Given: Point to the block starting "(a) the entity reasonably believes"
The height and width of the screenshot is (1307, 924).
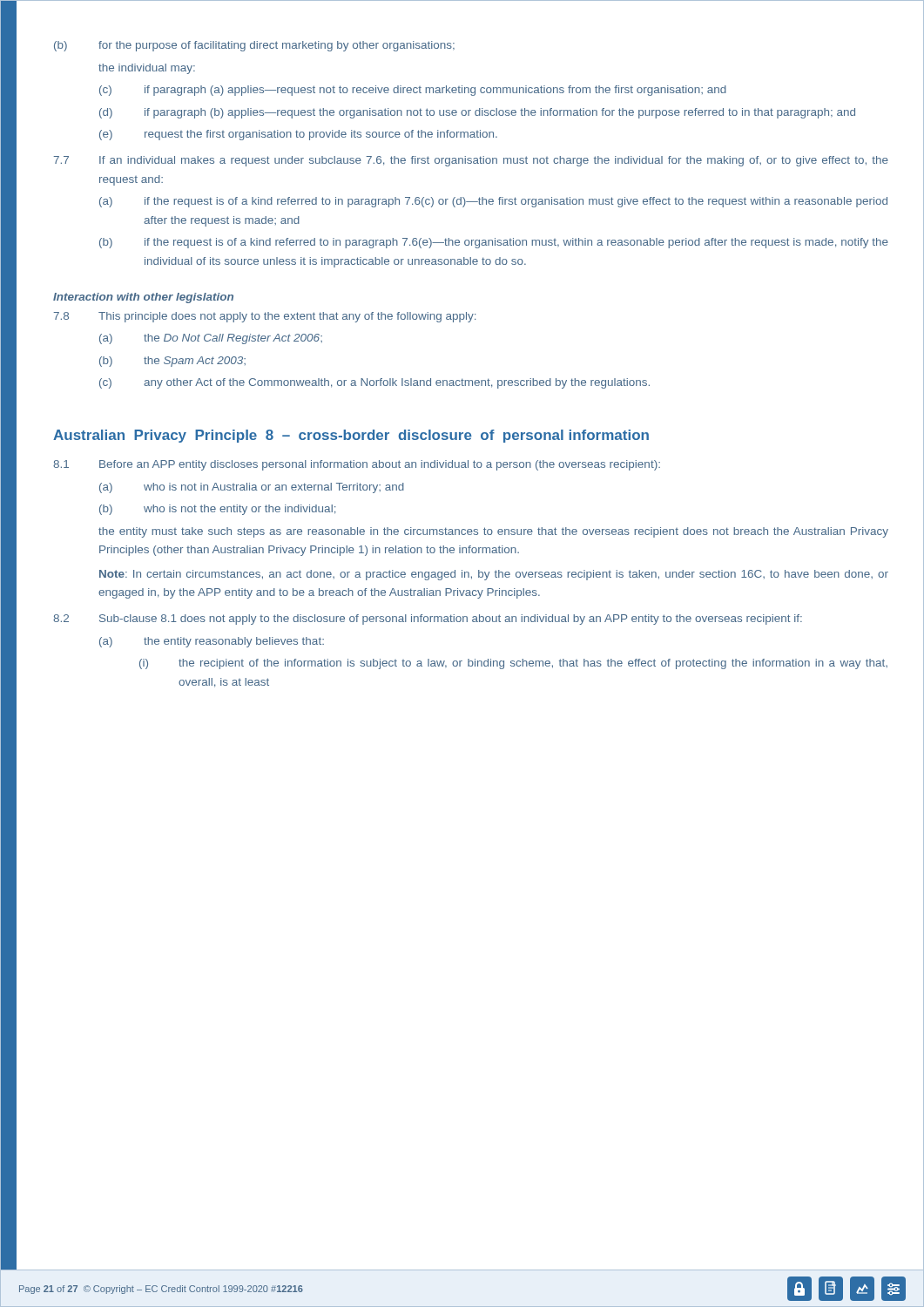Looking at the screenshot, I should click(212, 642).
